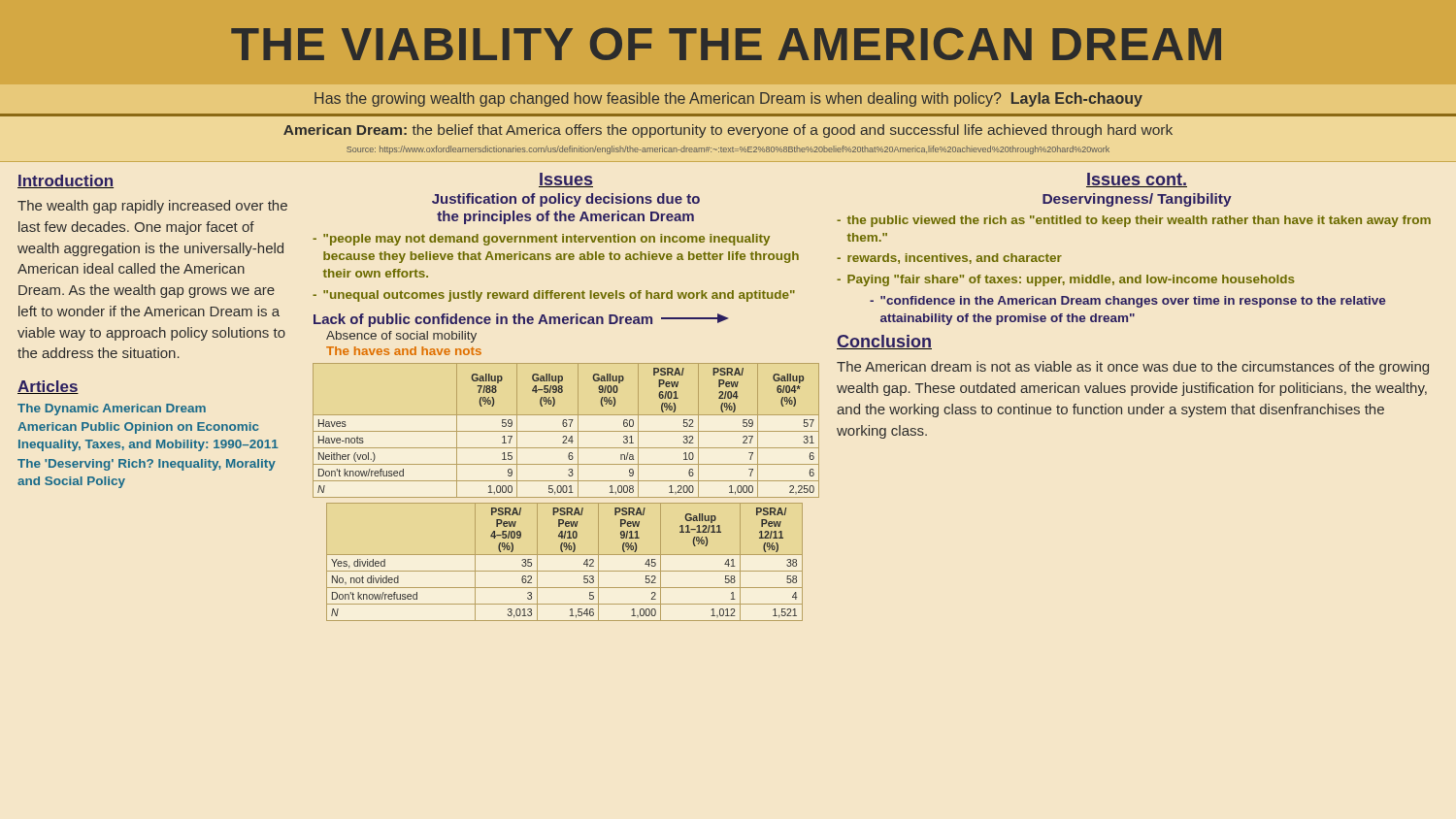This screenshot has height=819, width=1456.
Task: Click on the section header that says "Justification of policy decisions due tothe principles of"
Action: (566, 207)
